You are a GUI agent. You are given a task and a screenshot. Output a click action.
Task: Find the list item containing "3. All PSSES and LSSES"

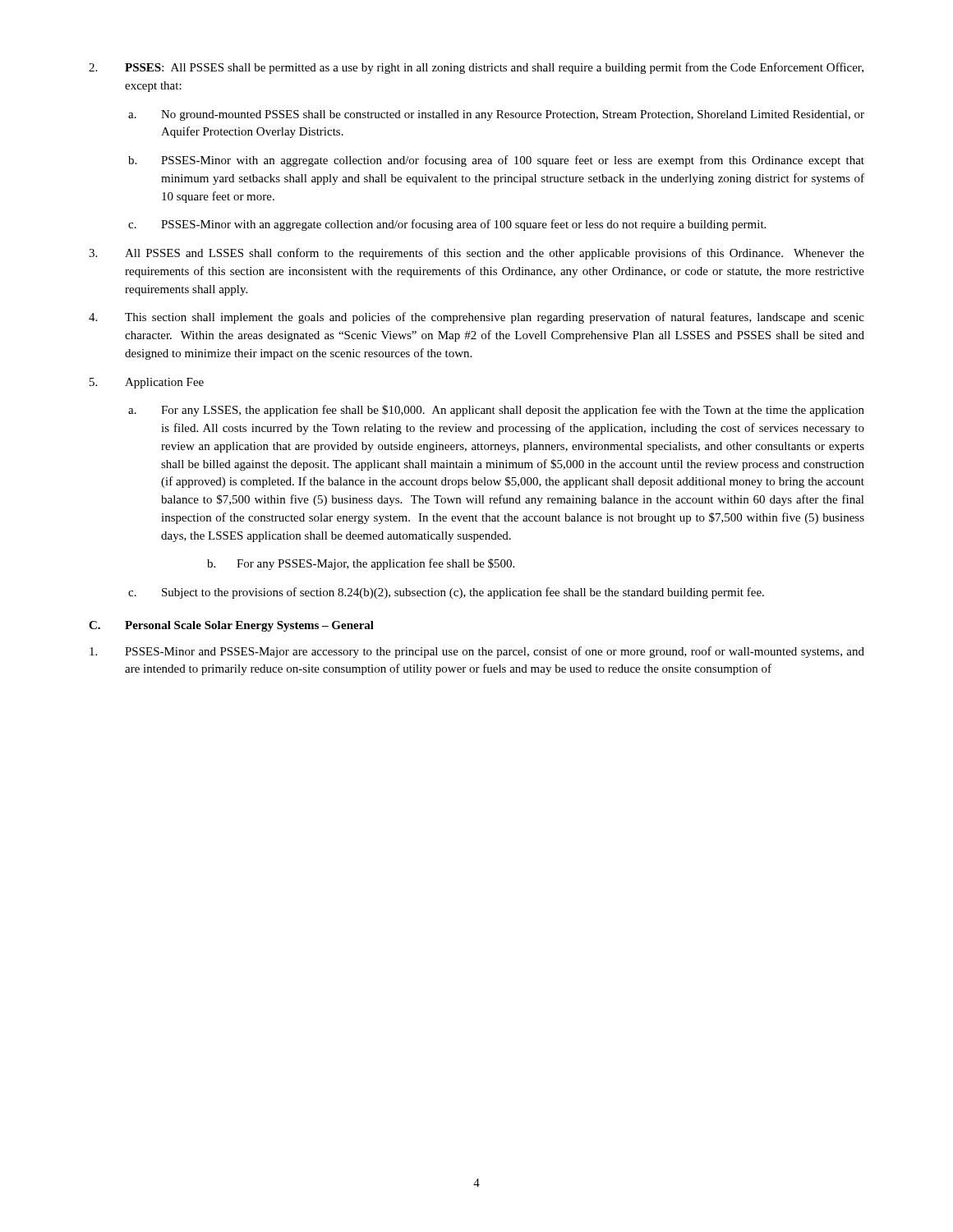point(476,272)
